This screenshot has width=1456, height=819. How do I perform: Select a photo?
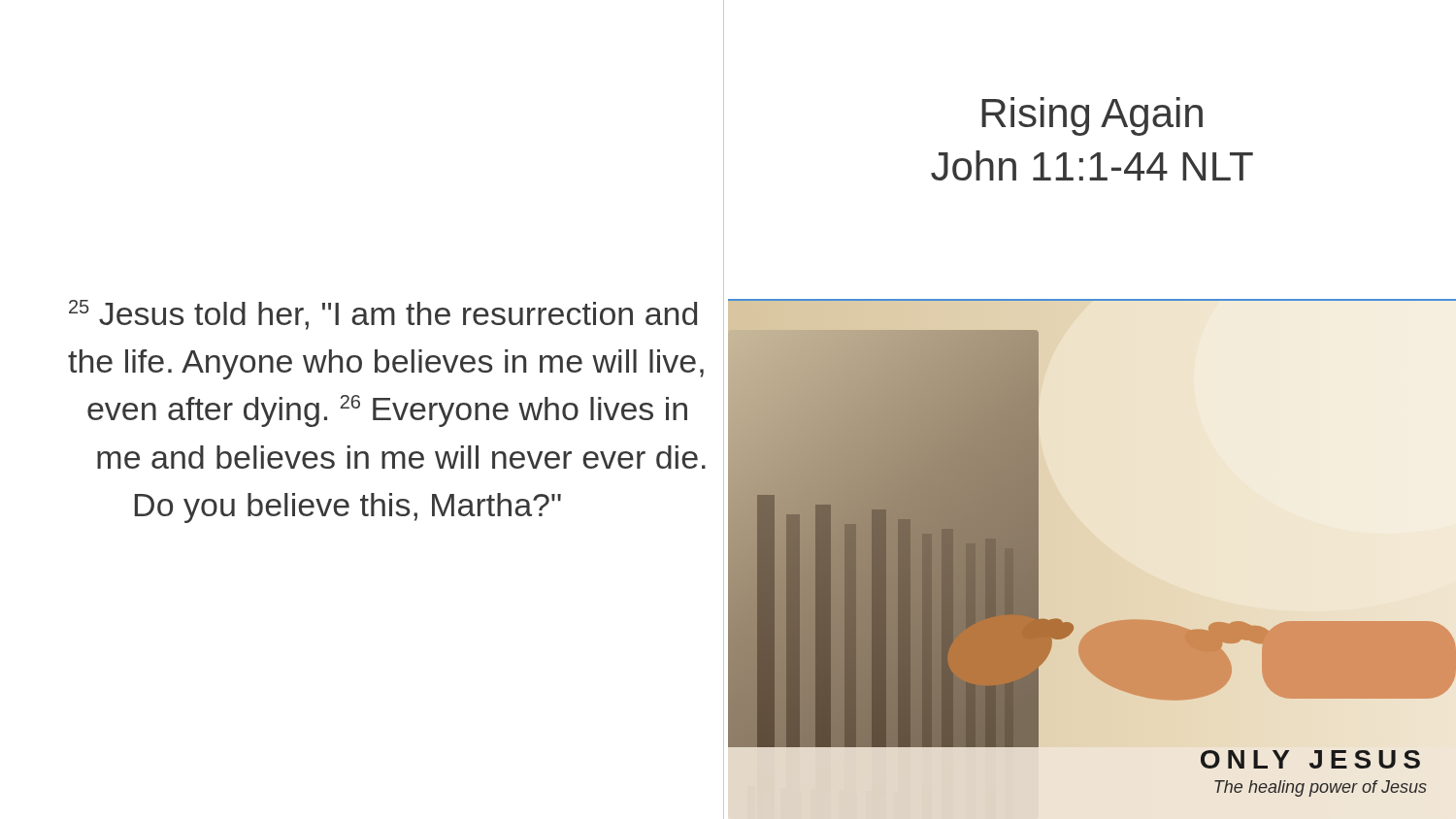(1092, 560)
